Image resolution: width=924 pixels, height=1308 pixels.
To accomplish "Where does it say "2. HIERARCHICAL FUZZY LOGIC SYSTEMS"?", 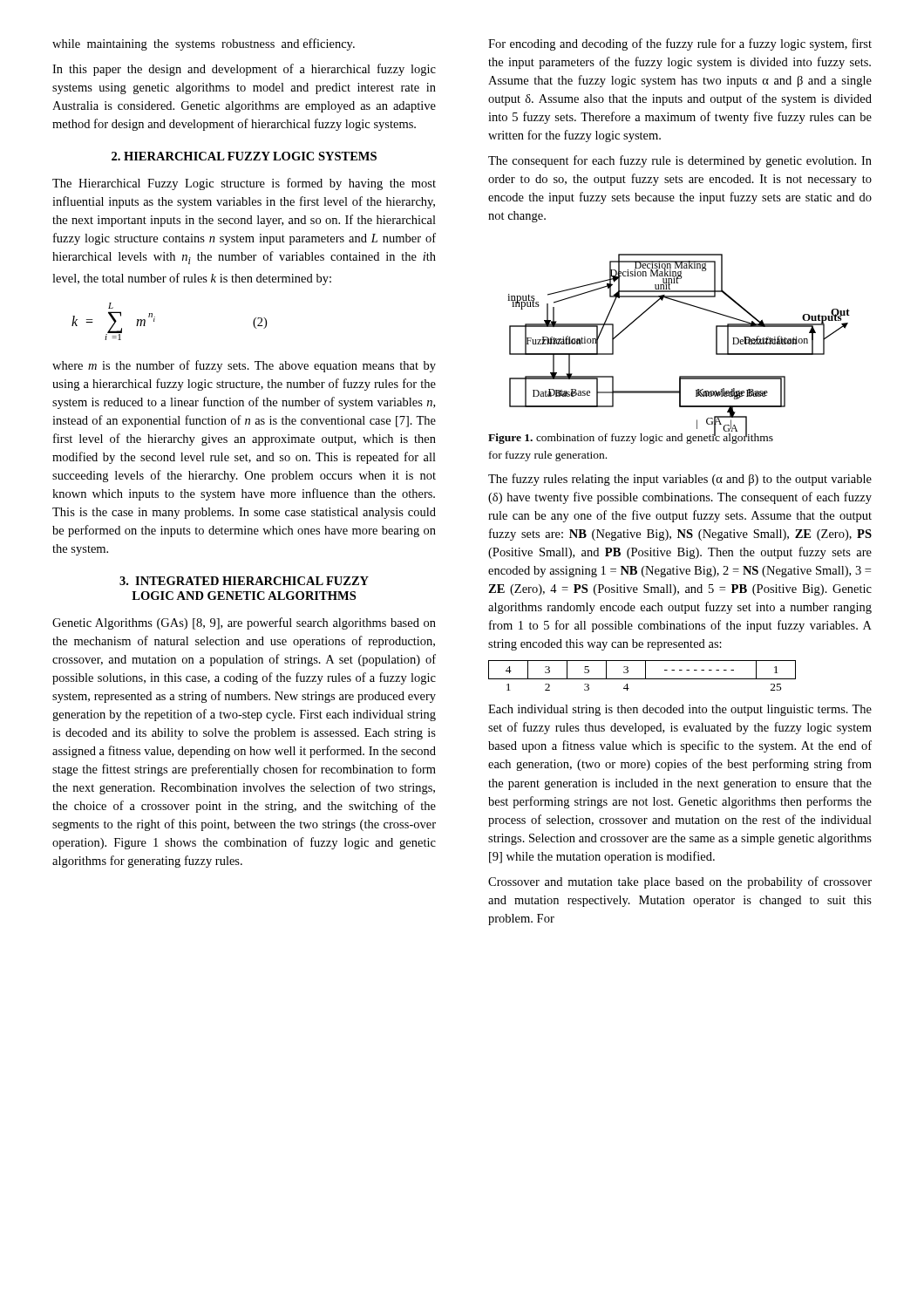I will click(244, 156).
